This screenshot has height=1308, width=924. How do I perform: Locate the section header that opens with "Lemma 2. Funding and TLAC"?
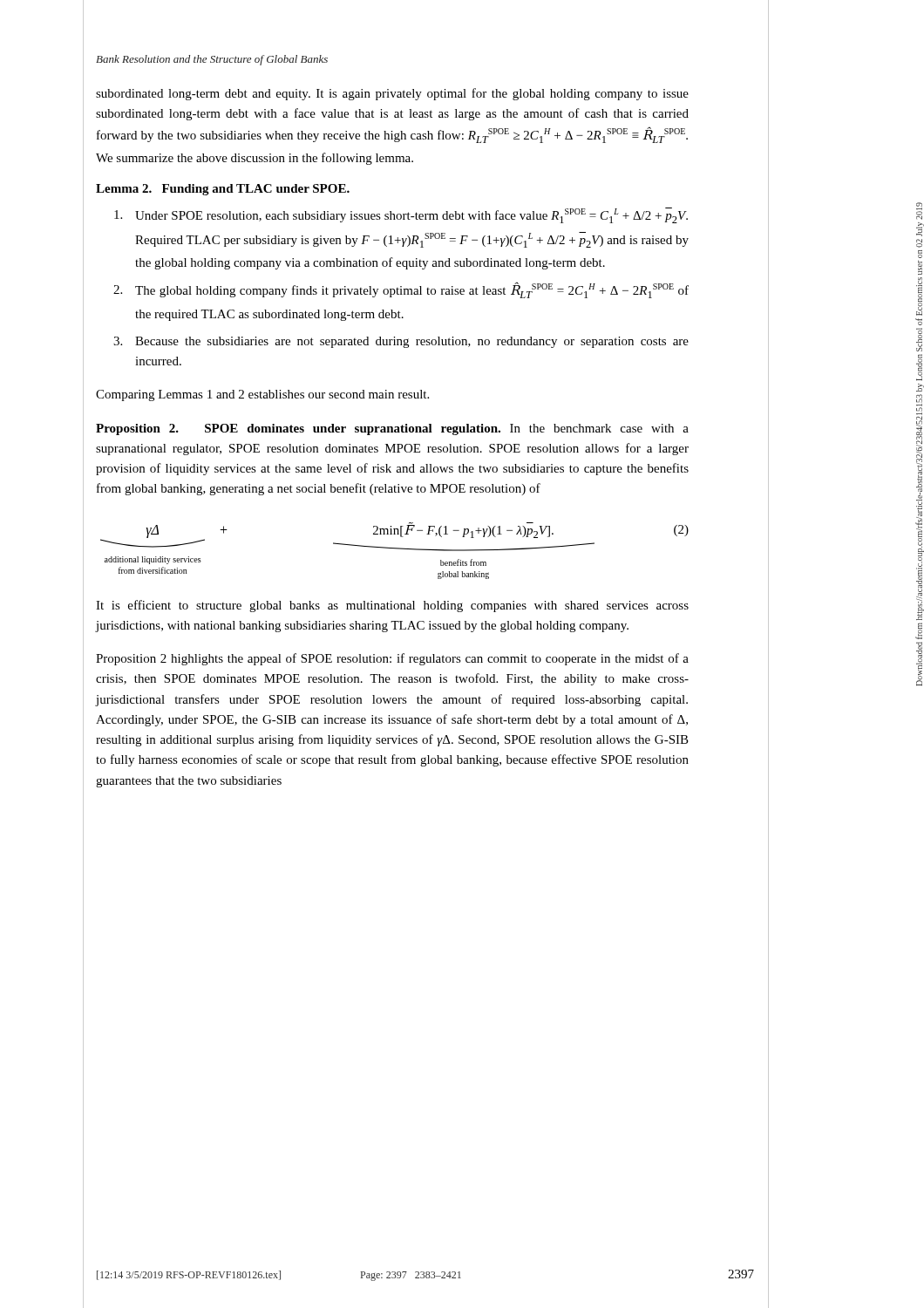click(x=223, y=190)
